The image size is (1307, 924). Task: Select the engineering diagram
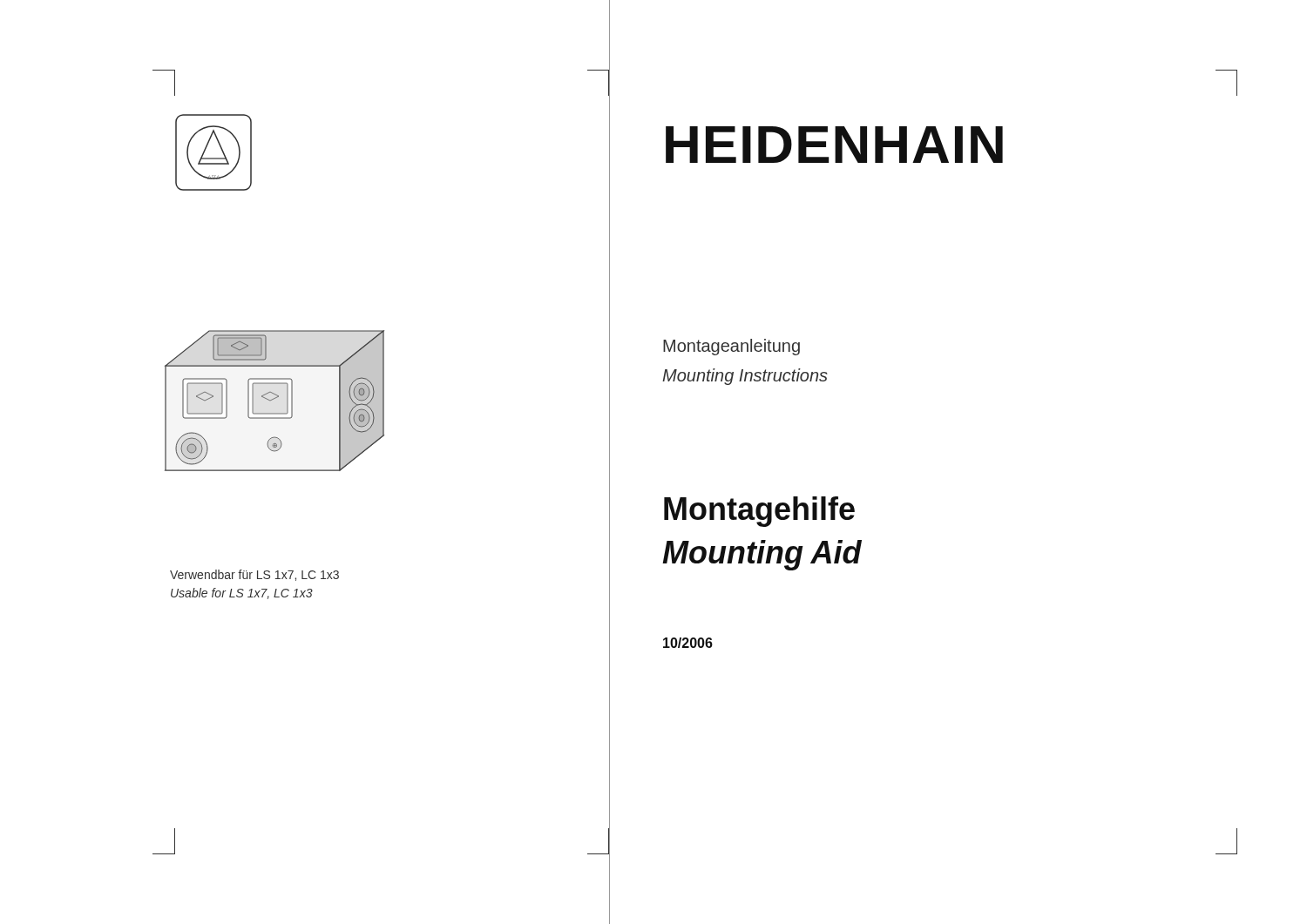pyautogui.click(x=279, y=394)
